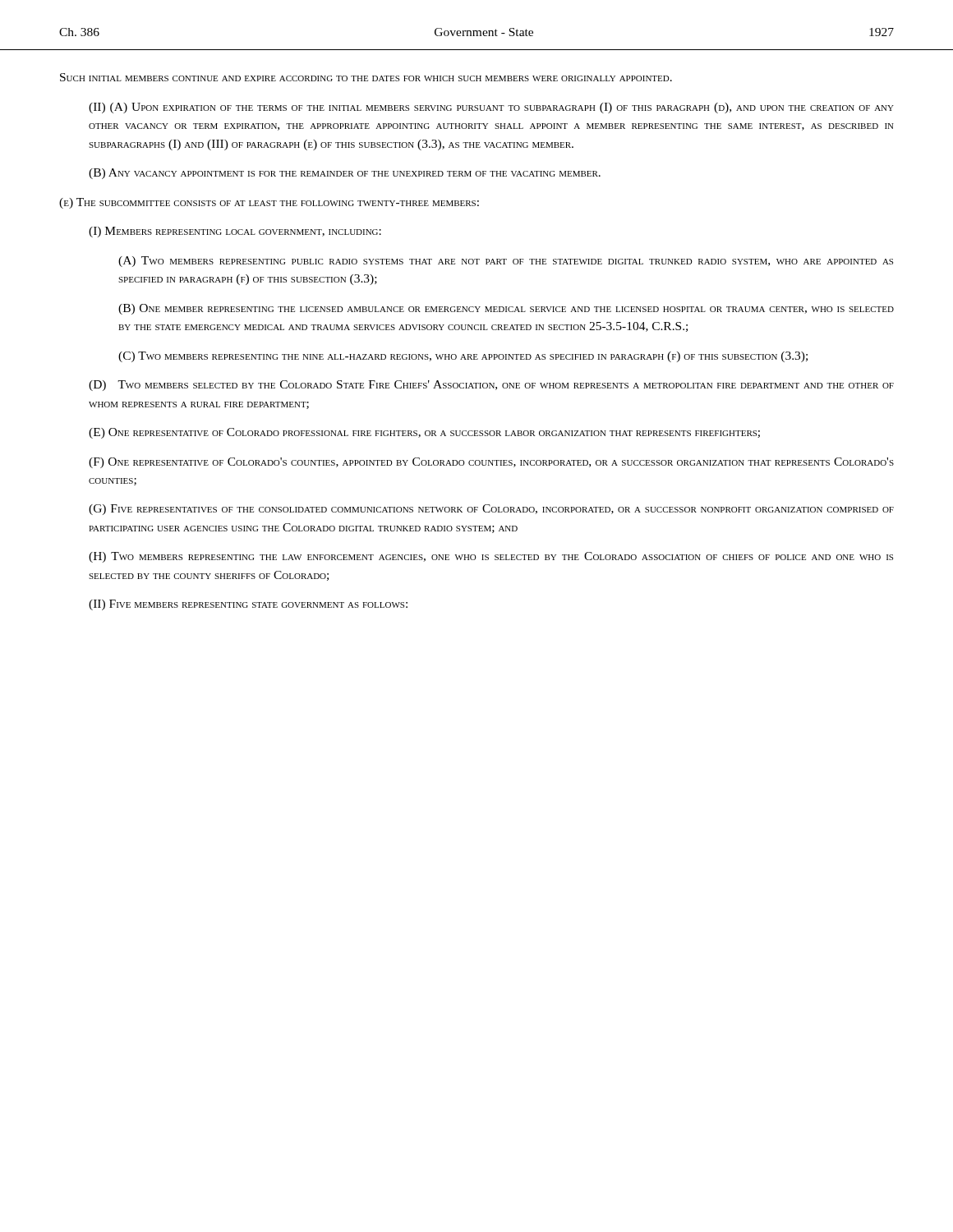Navigate to the text block starting "(I) Members representing"

[235, 231]
